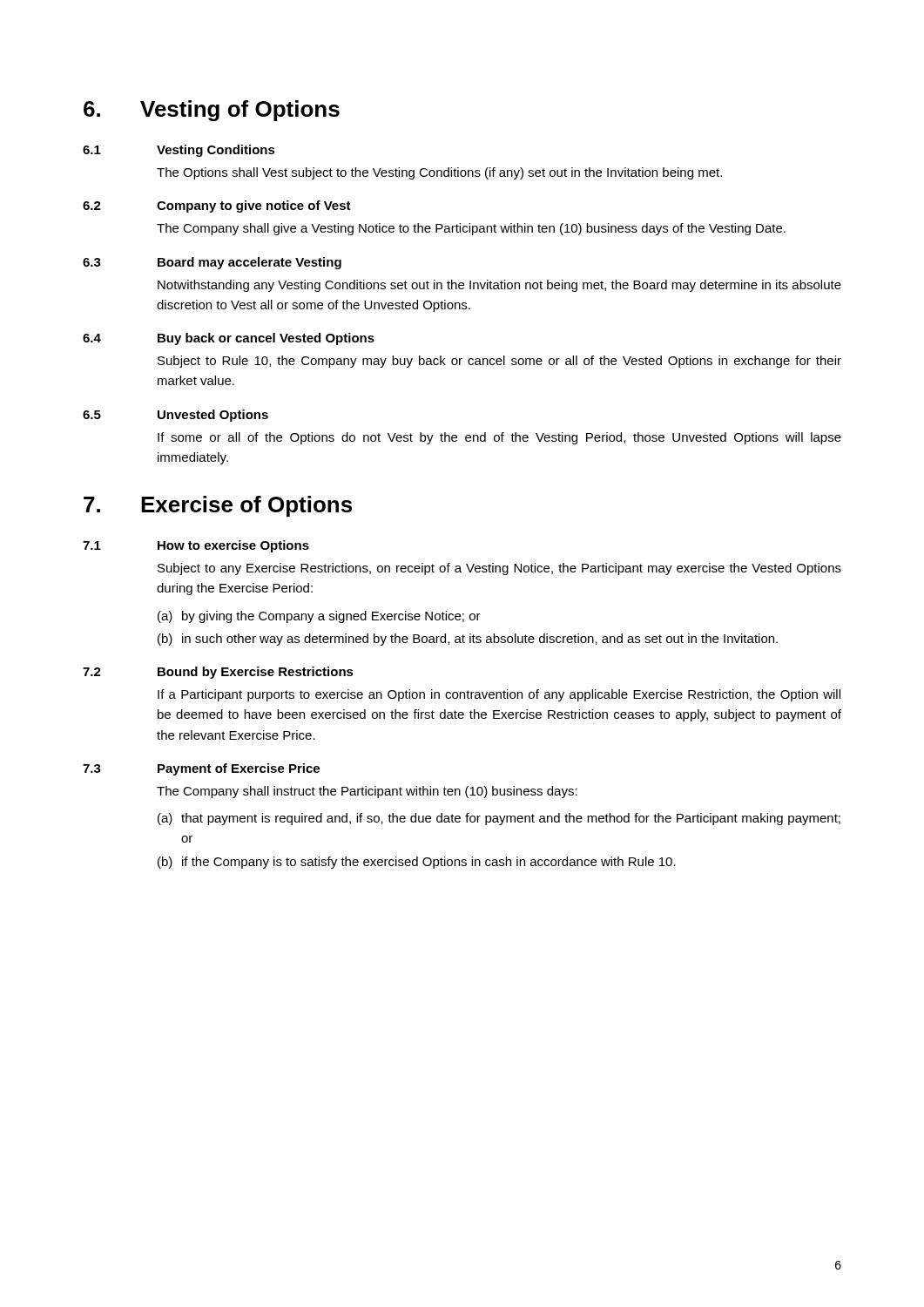Locate the block of text that opens with "(b) in such other way as"
Image resolution: width=924 pixels, height=1307 pixels.
pos(499,638)
